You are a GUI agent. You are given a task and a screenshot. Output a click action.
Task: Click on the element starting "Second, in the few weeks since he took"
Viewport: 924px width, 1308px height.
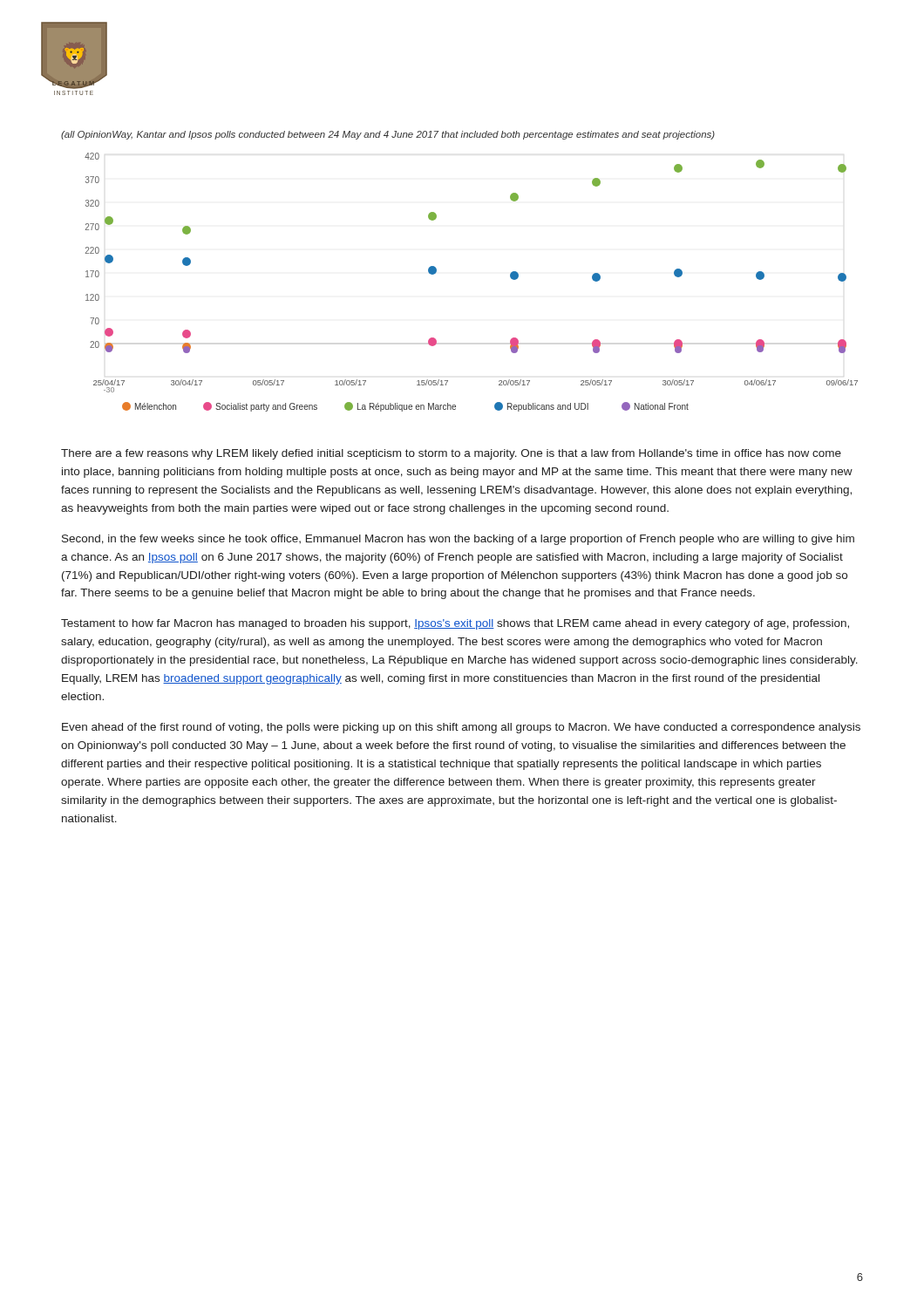click(462, 566)
